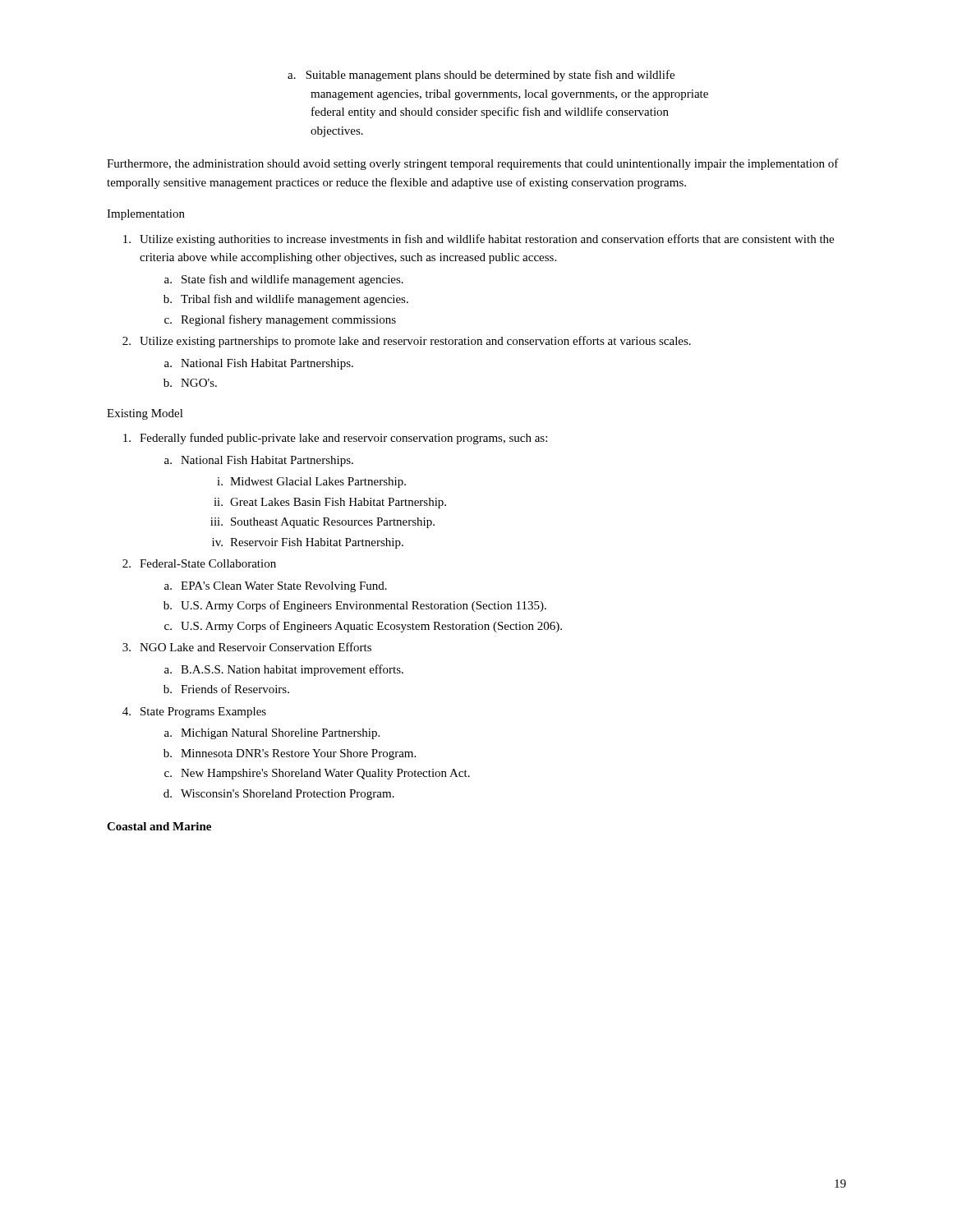The height and width of the screenshot is (1232, 953).
Task: Select the element starting "Midwest Glacial Lakes Partnership."
Action: (318, 481)
